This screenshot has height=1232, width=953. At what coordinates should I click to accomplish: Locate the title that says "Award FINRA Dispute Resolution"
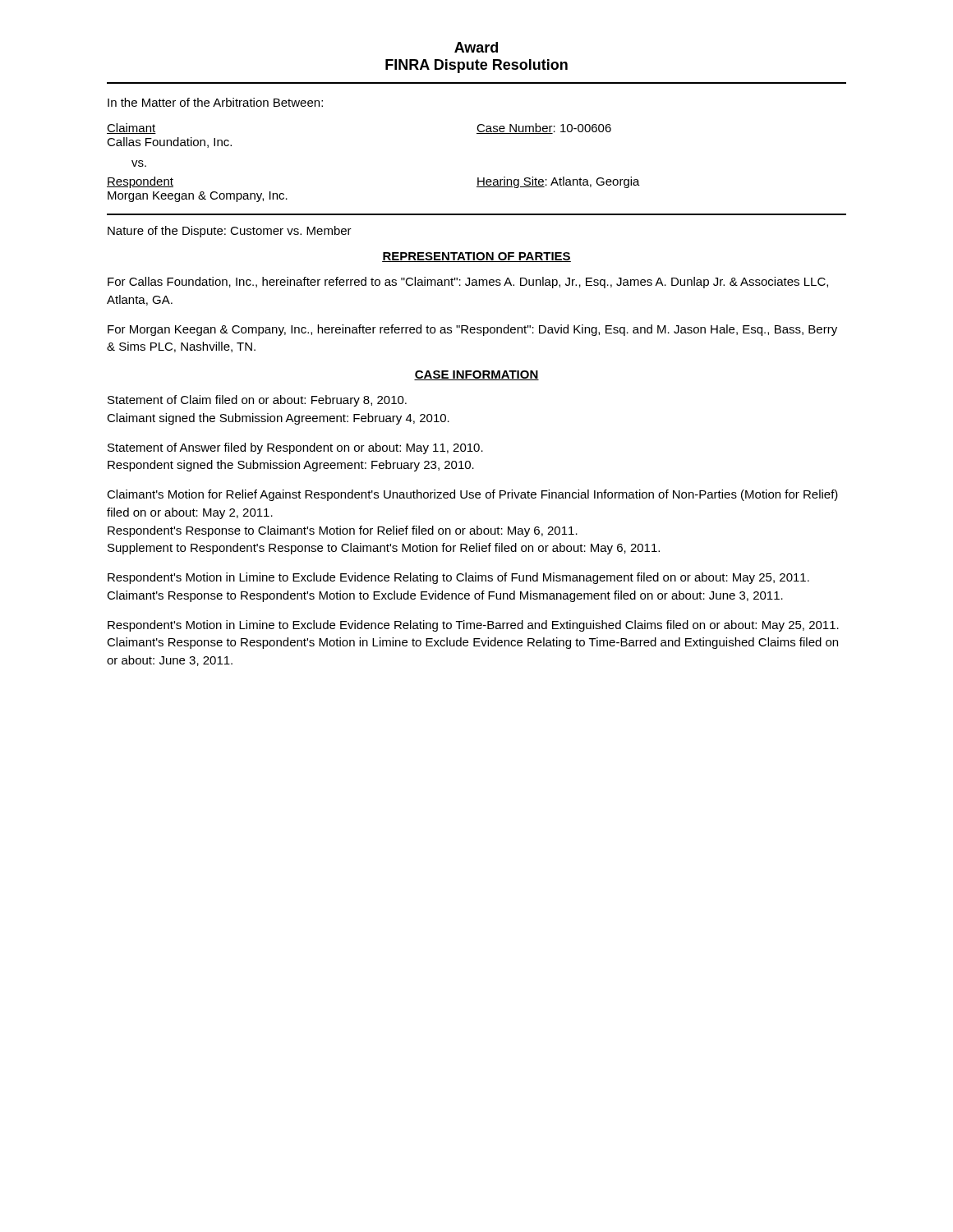(476, 57)
